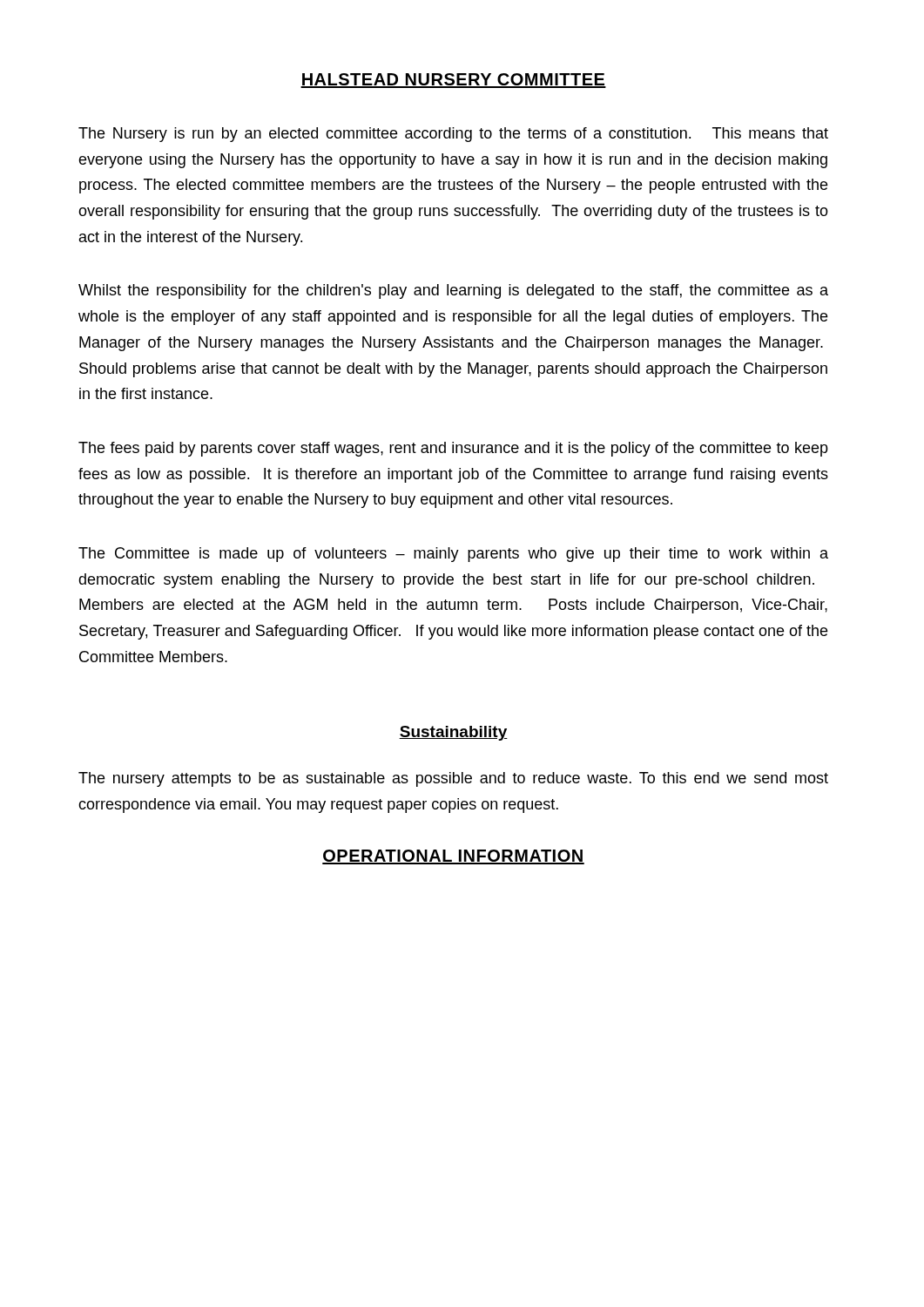Locate the block of text that opens with "Whilst the responsibility for the"

pos(453,342)
